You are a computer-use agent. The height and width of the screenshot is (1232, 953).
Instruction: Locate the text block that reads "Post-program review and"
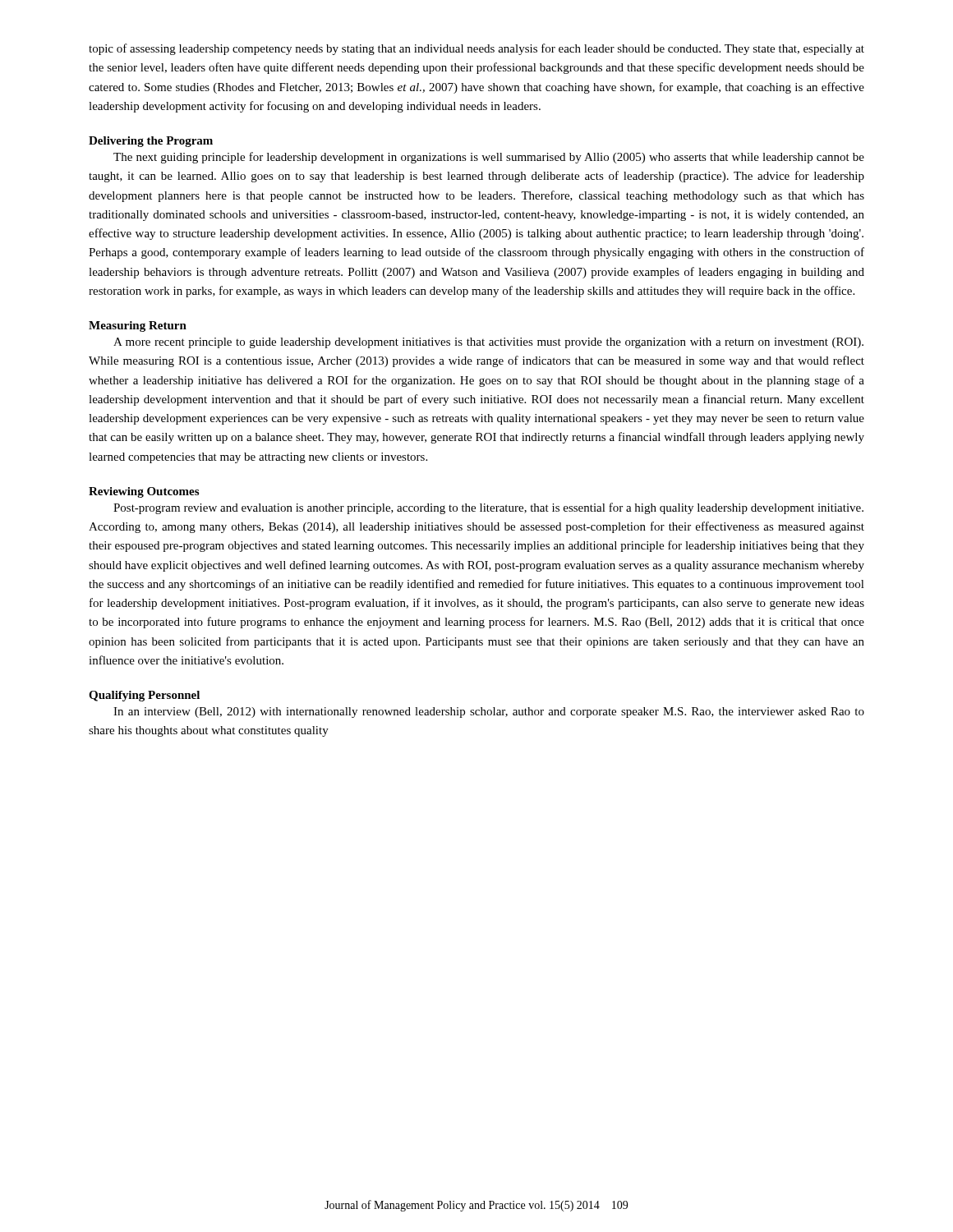click(x=476, y=584)
